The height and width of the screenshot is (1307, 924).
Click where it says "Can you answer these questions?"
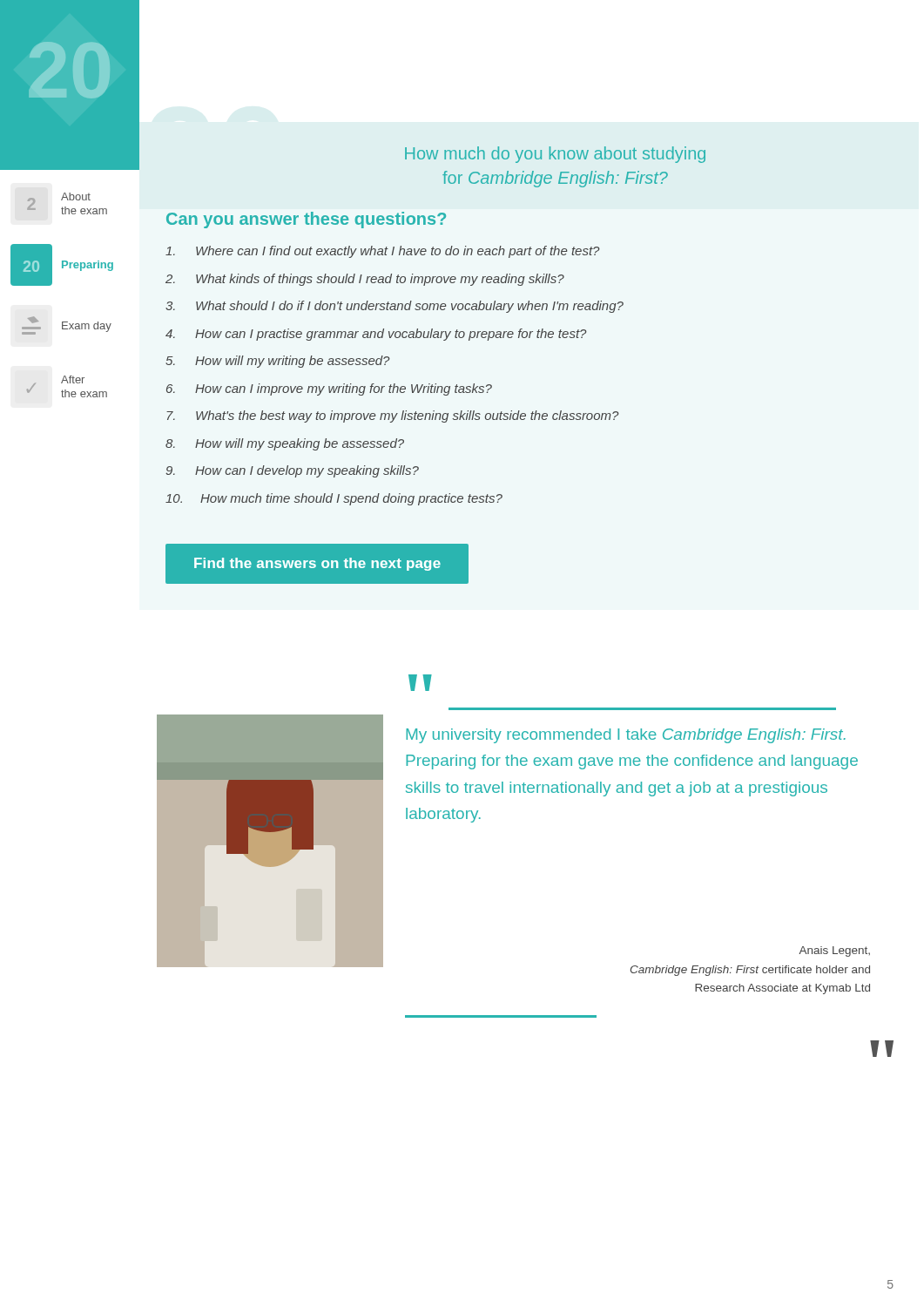point(306,219)
